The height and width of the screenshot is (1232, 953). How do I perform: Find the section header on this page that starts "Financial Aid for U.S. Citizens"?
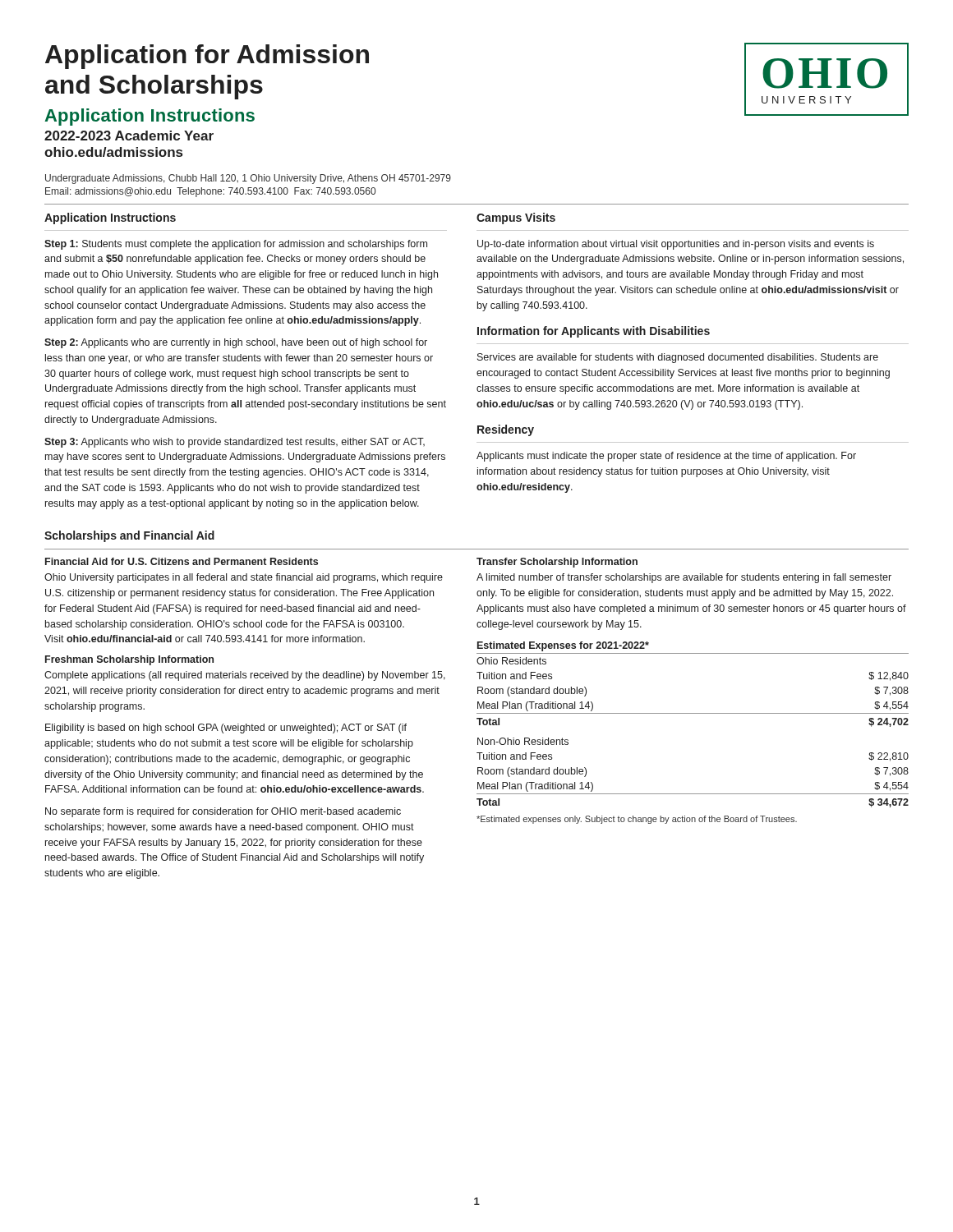click(181, 562)
